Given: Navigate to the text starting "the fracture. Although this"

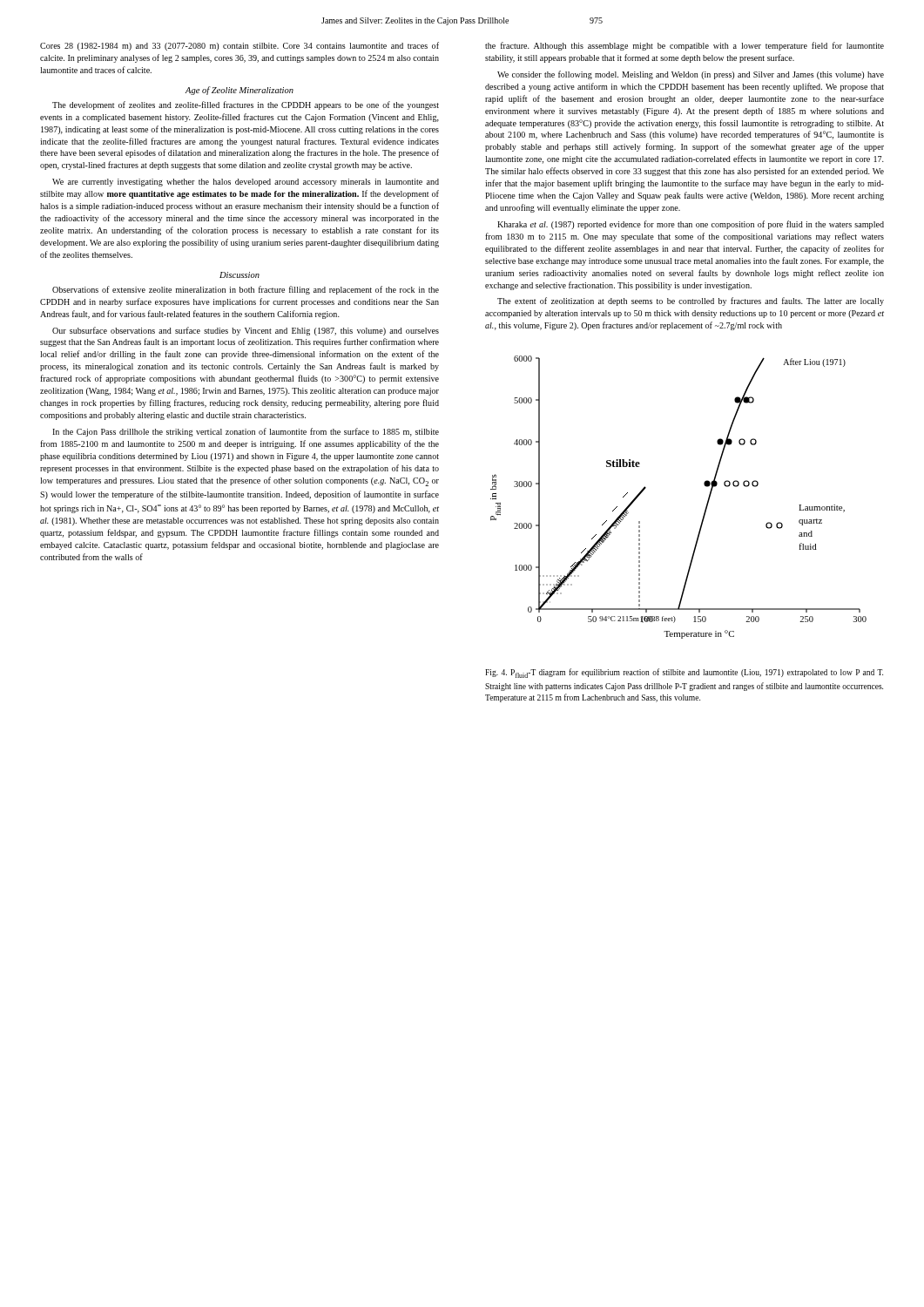Looking at the screenshot, I should click(x=684, y=186).
